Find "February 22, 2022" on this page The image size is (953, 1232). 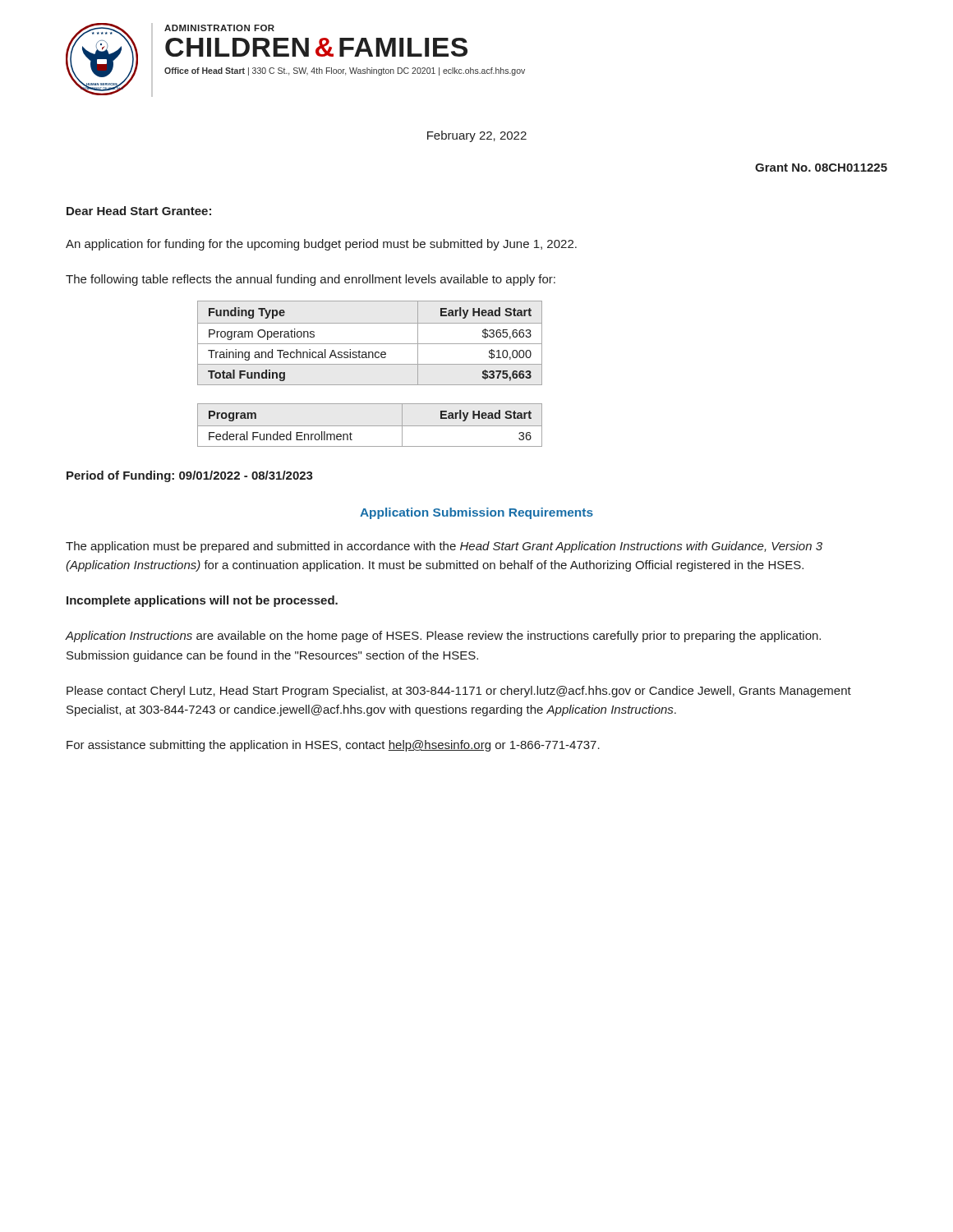(x=476, y=135)
